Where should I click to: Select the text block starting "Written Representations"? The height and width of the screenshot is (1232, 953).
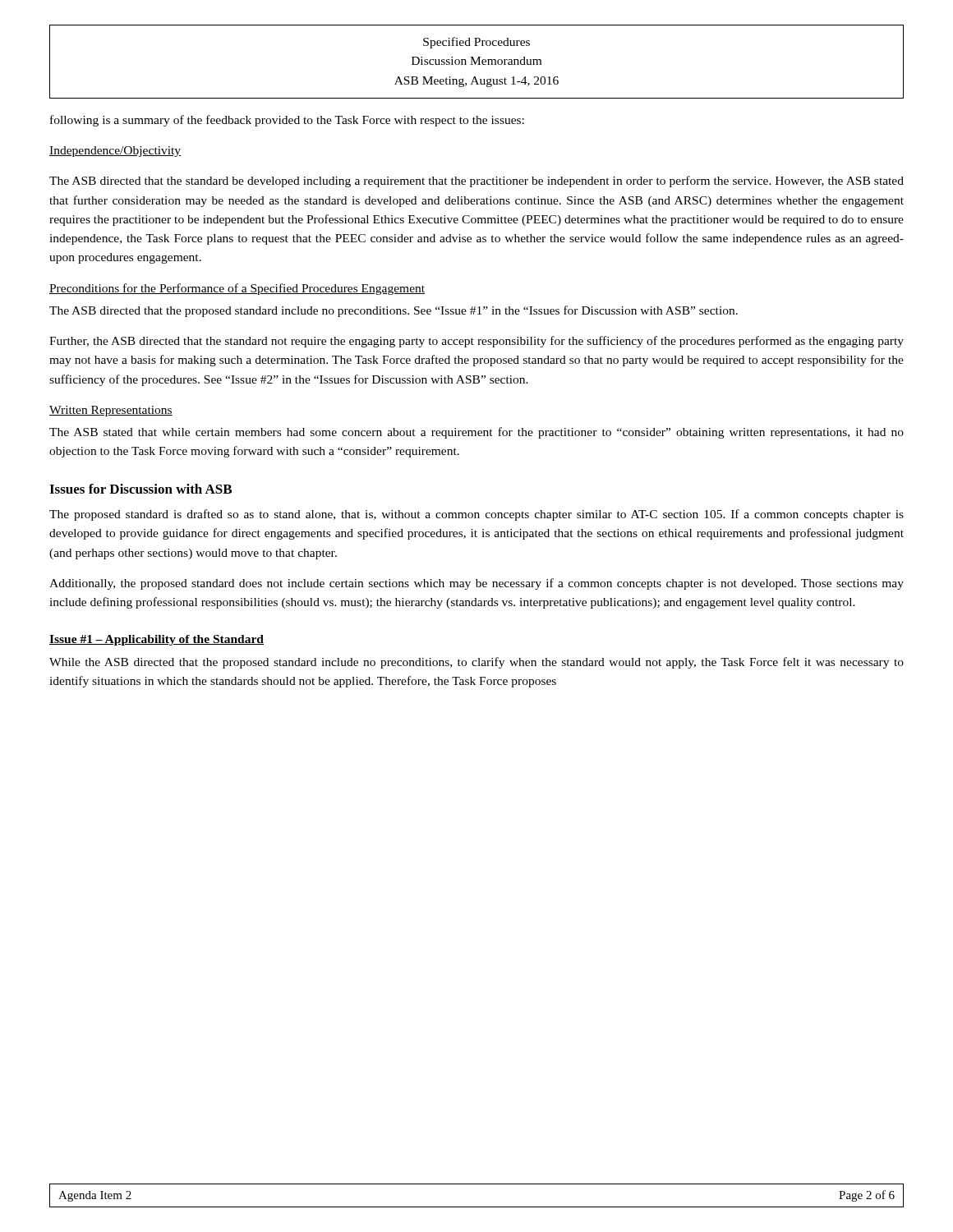pyautogui.click(x=111, y=409)
